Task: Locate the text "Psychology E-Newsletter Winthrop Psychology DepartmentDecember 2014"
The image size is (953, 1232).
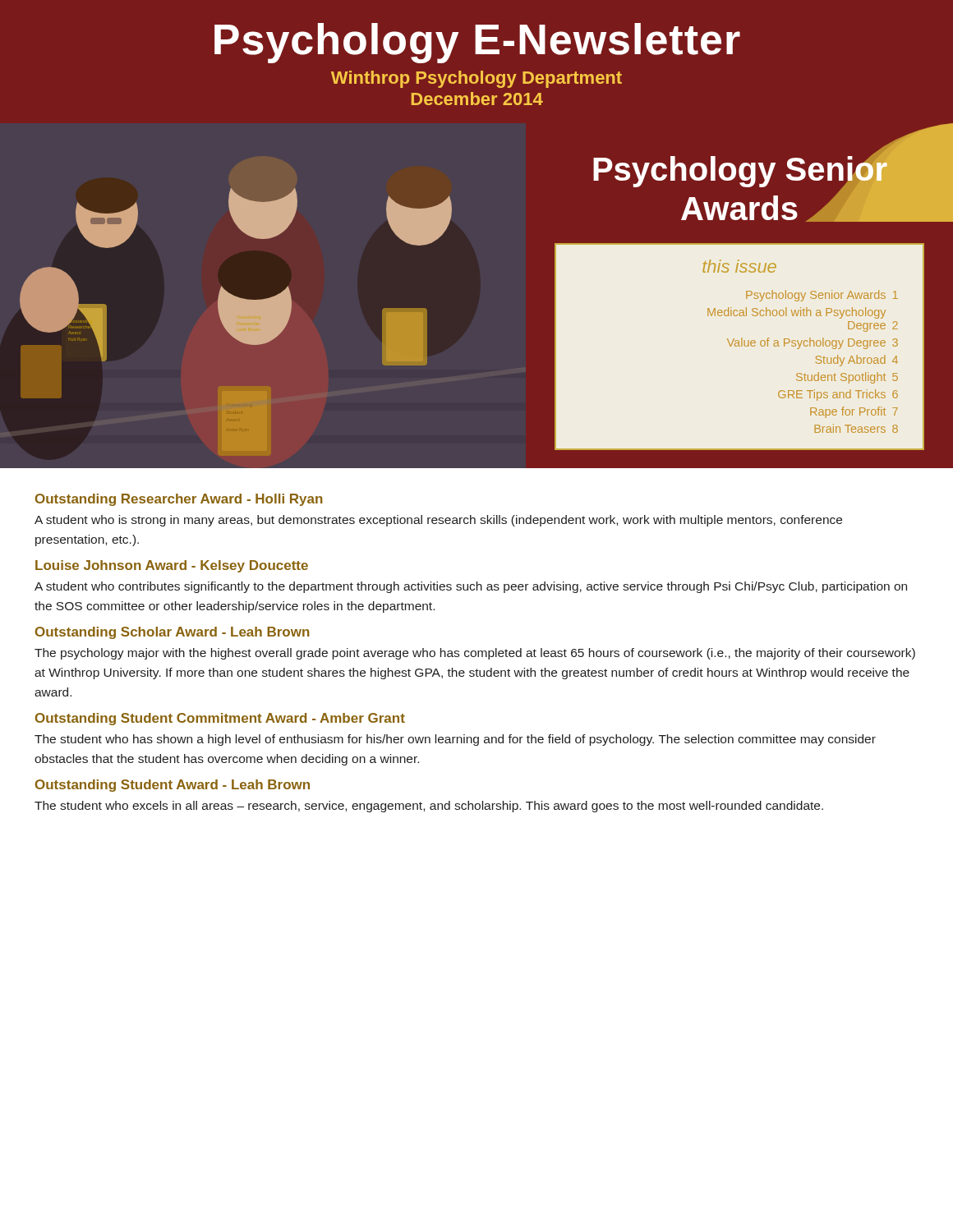Action: [x=476, y=67]
